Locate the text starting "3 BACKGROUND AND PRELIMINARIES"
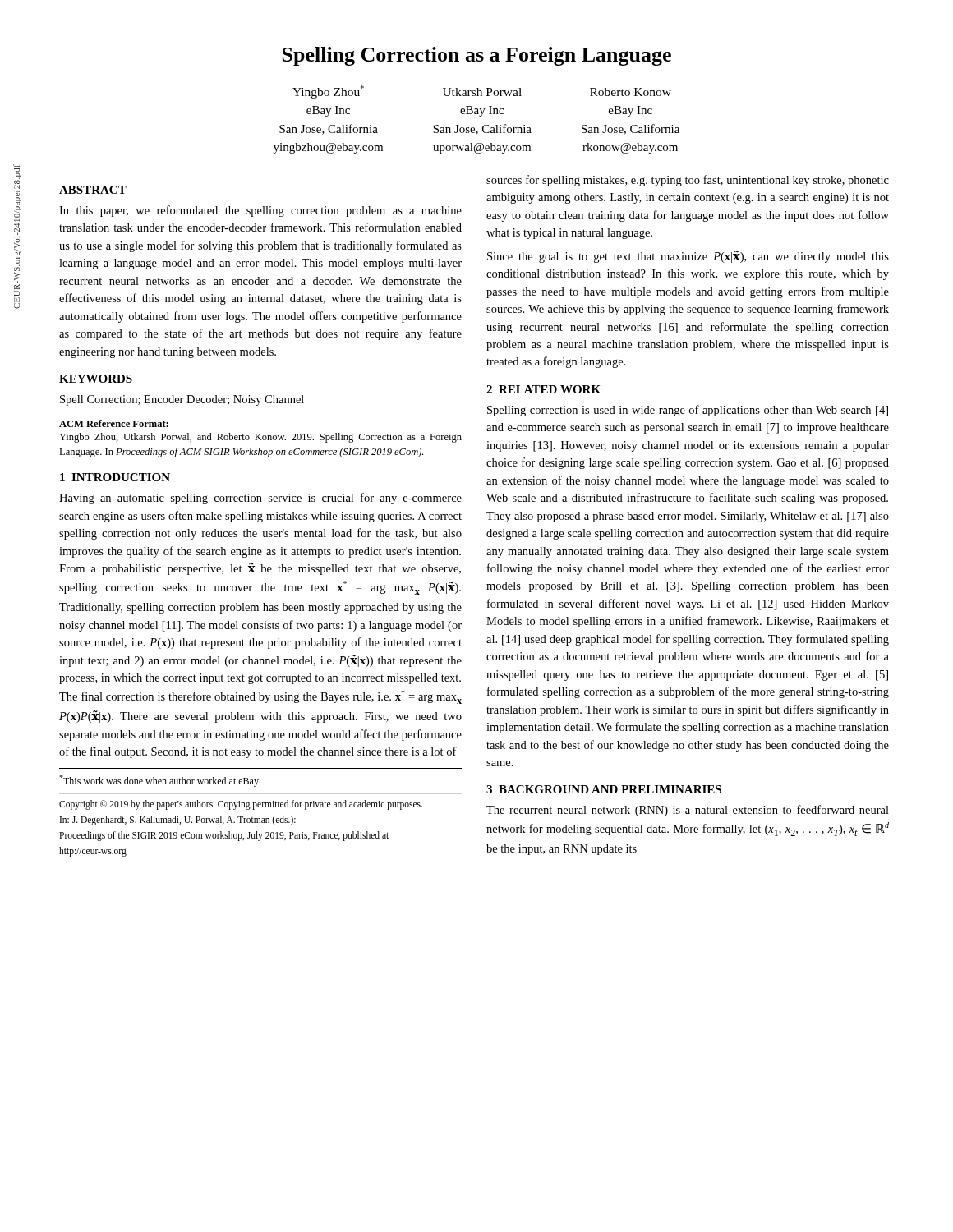The height and width of the screenshot is (1232, 953). coord(604,790)
